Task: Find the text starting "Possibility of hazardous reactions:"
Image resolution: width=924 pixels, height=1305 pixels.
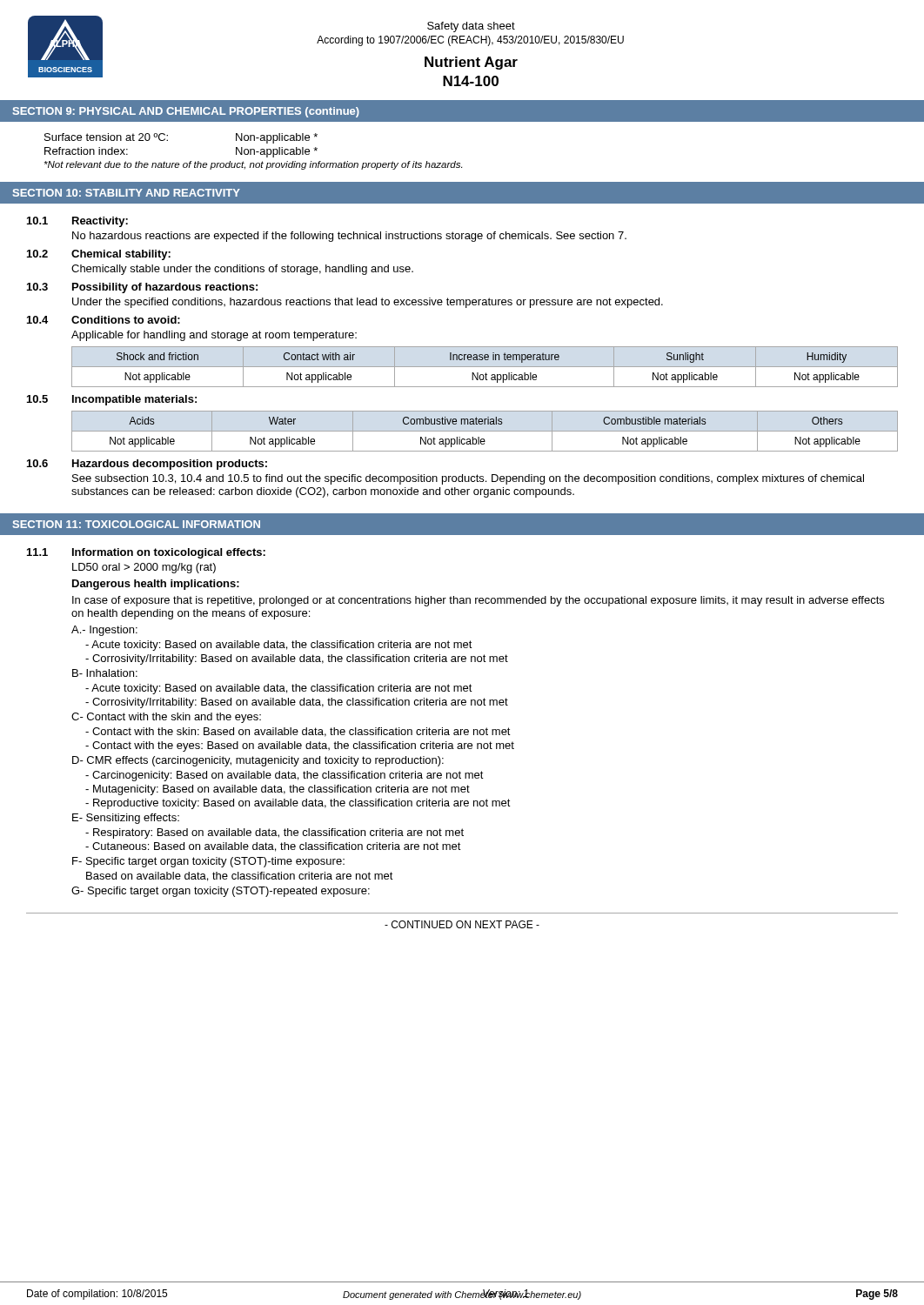Action: 165,287
